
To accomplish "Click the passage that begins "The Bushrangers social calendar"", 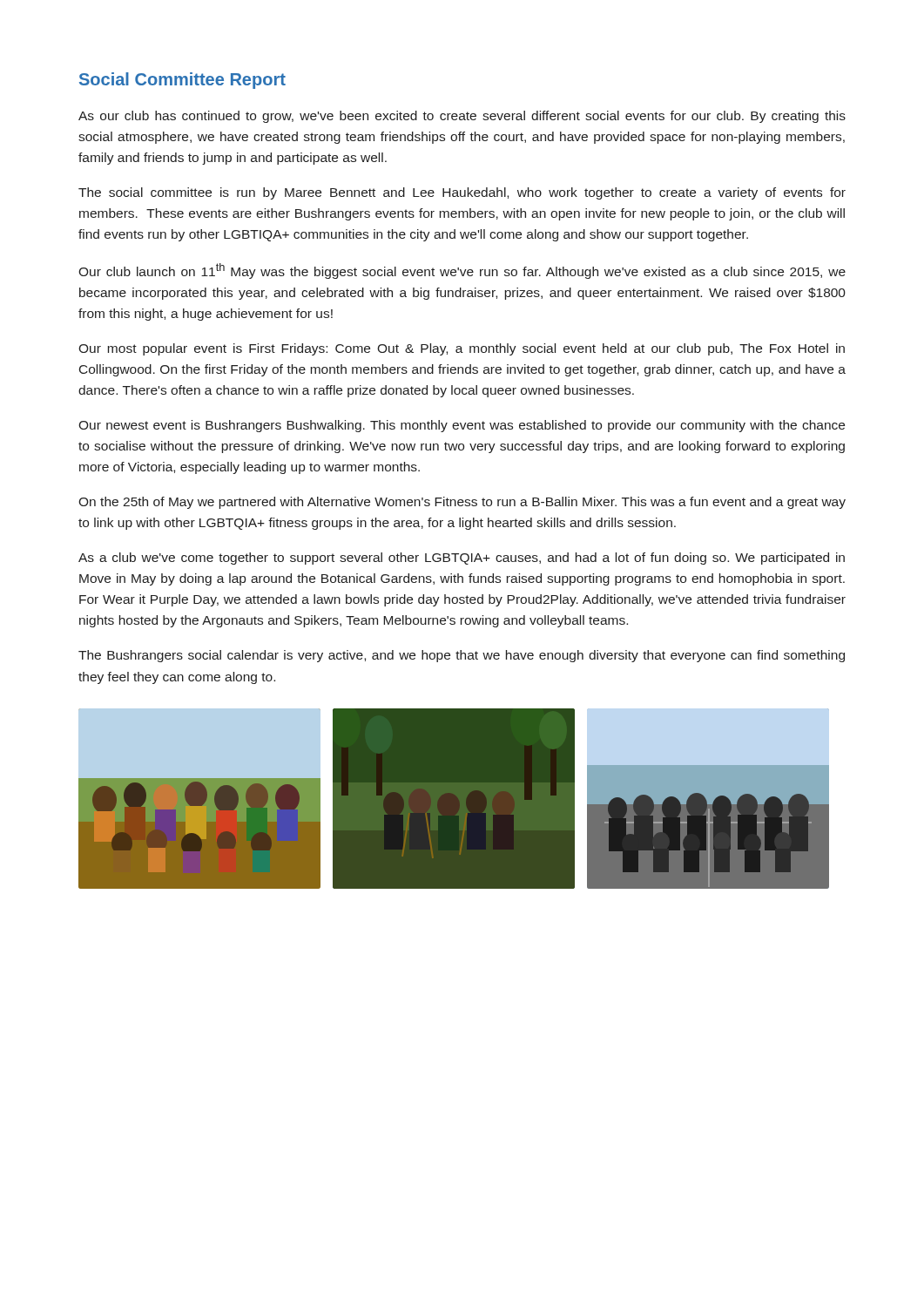I will click(462, 666).
